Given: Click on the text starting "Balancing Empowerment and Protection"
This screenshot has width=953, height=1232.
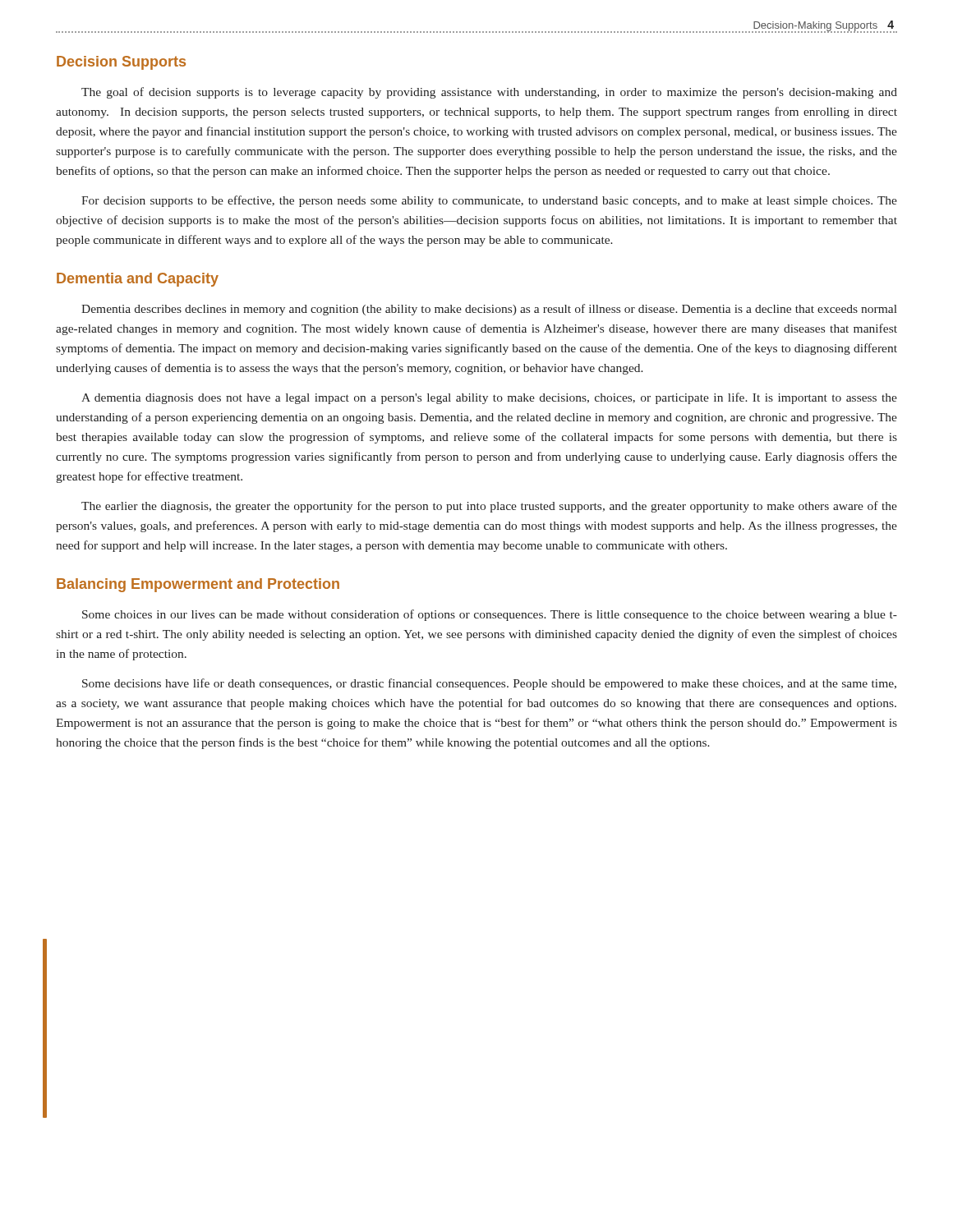Looking at the screenshot, I should [x=198, y=584].
